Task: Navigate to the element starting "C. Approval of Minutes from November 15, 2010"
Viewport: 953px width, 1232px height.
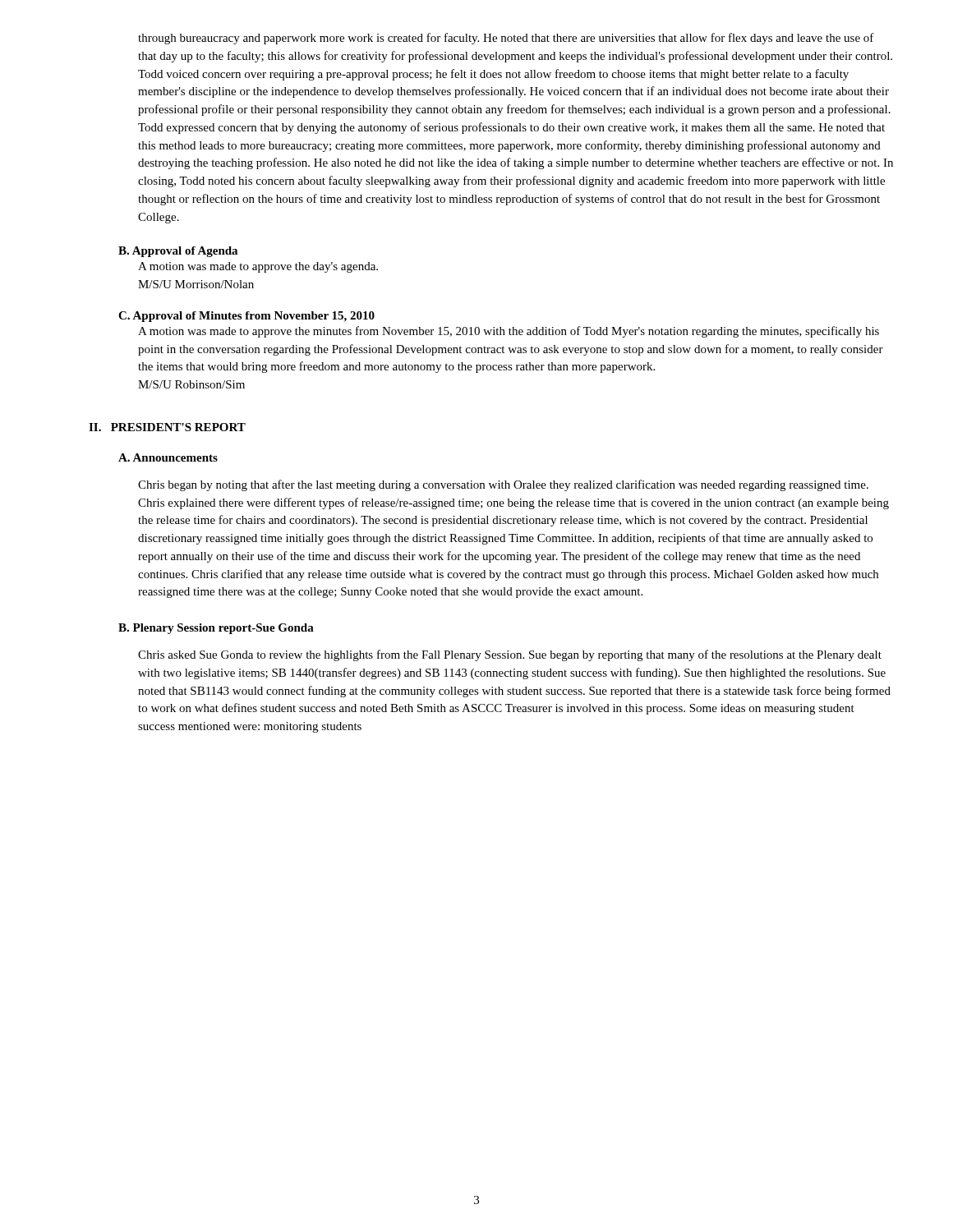Action: (246, 315)
